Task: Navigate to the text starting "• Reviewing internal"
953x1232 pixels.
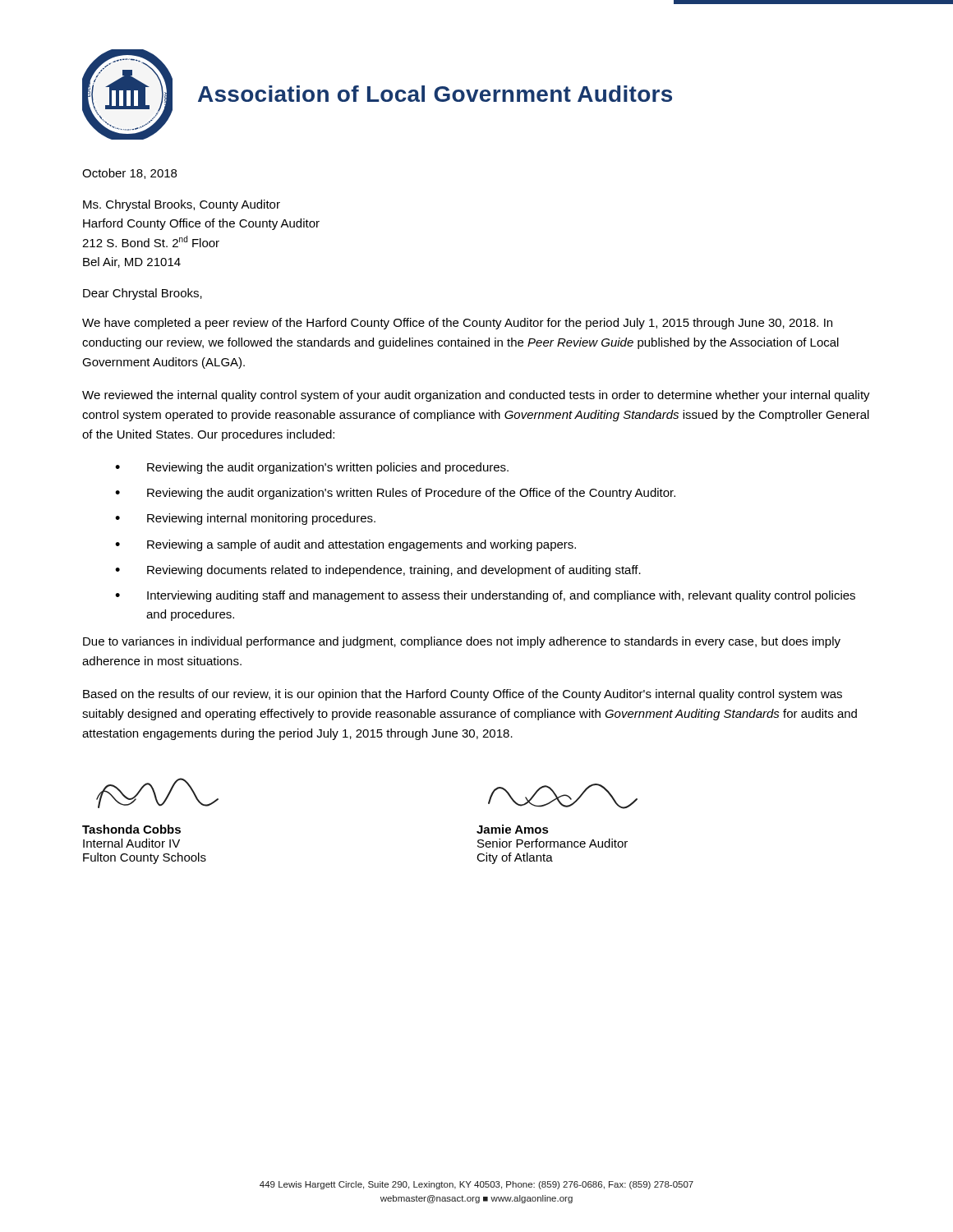Action: pos(245,519)
